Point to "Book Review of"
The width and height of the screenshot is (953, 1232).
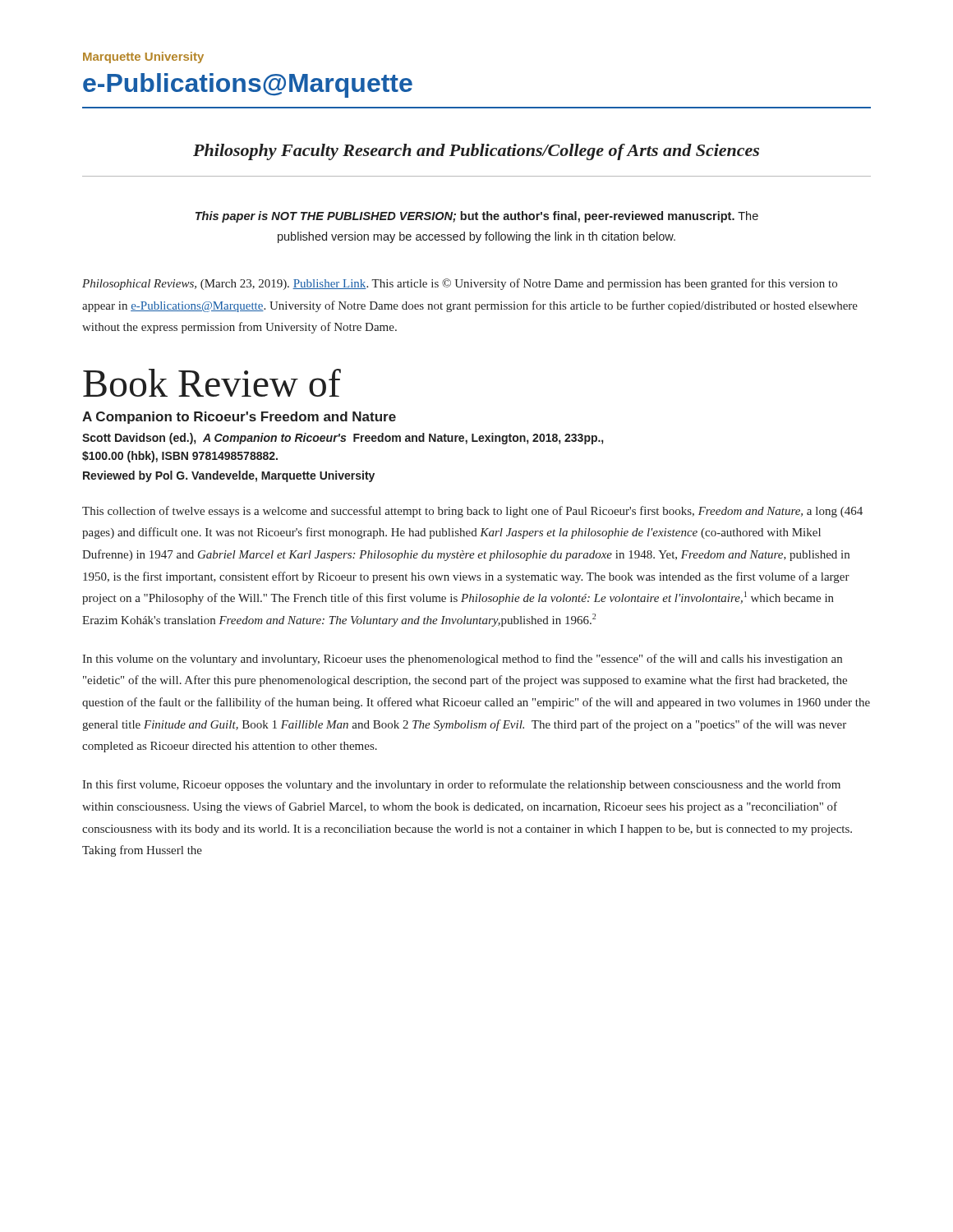click(x=211, y=384)
